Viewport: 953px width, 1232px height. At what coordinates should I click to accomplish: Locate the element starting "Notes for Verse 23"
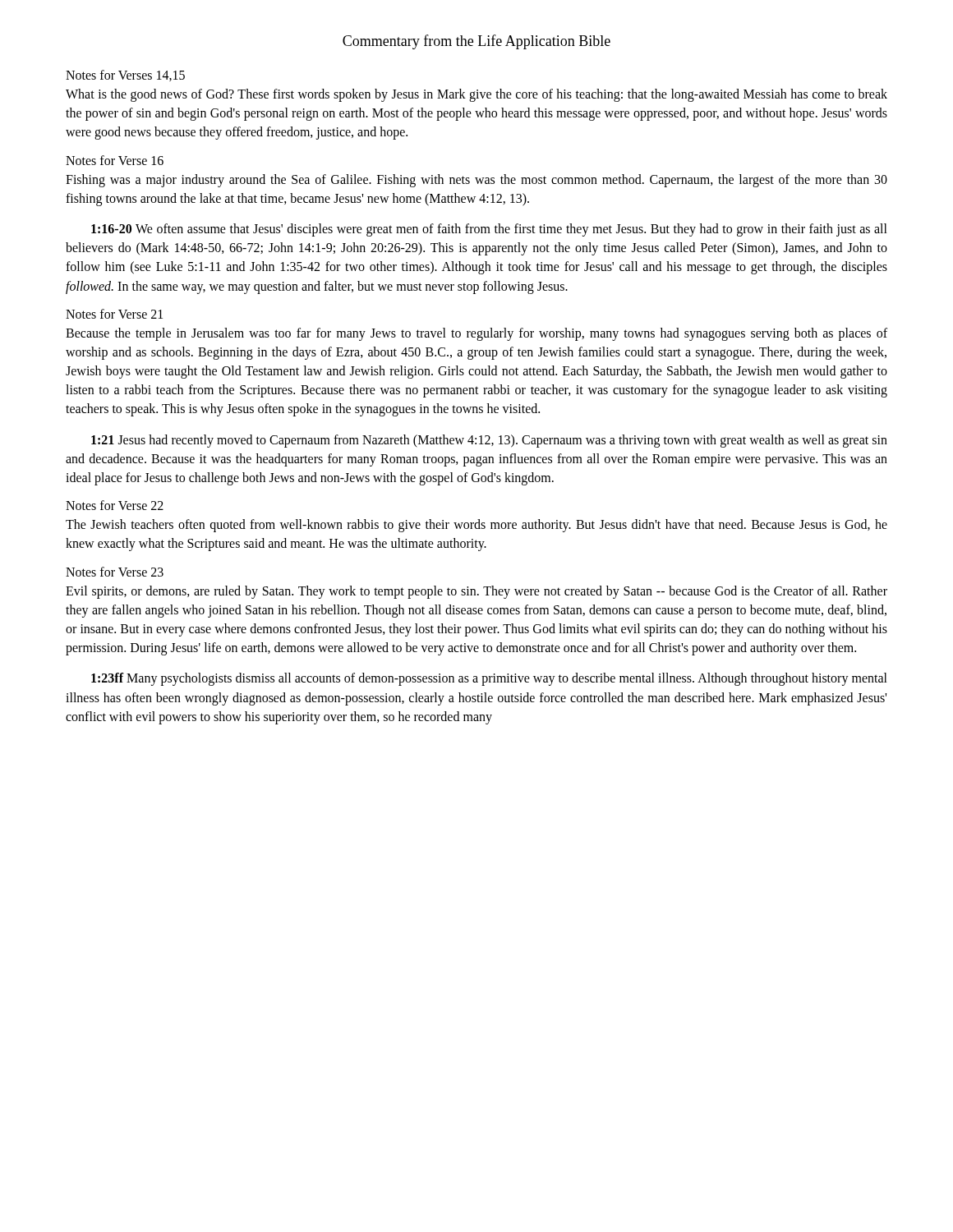(x=115, y=572)
